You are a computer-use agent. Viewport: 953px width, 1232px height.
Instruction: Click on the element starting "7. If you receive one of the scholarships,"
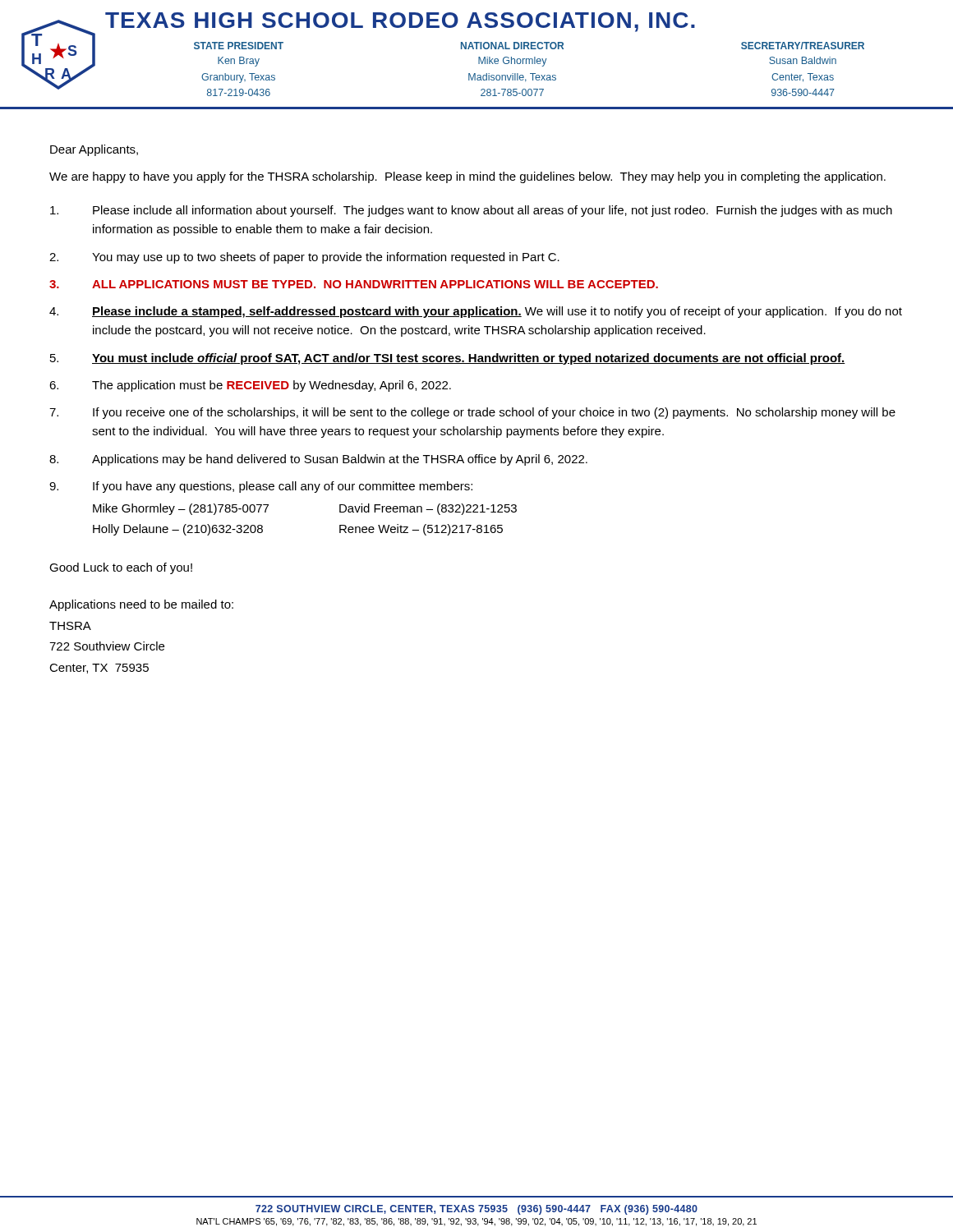click(x=476, y=422)
